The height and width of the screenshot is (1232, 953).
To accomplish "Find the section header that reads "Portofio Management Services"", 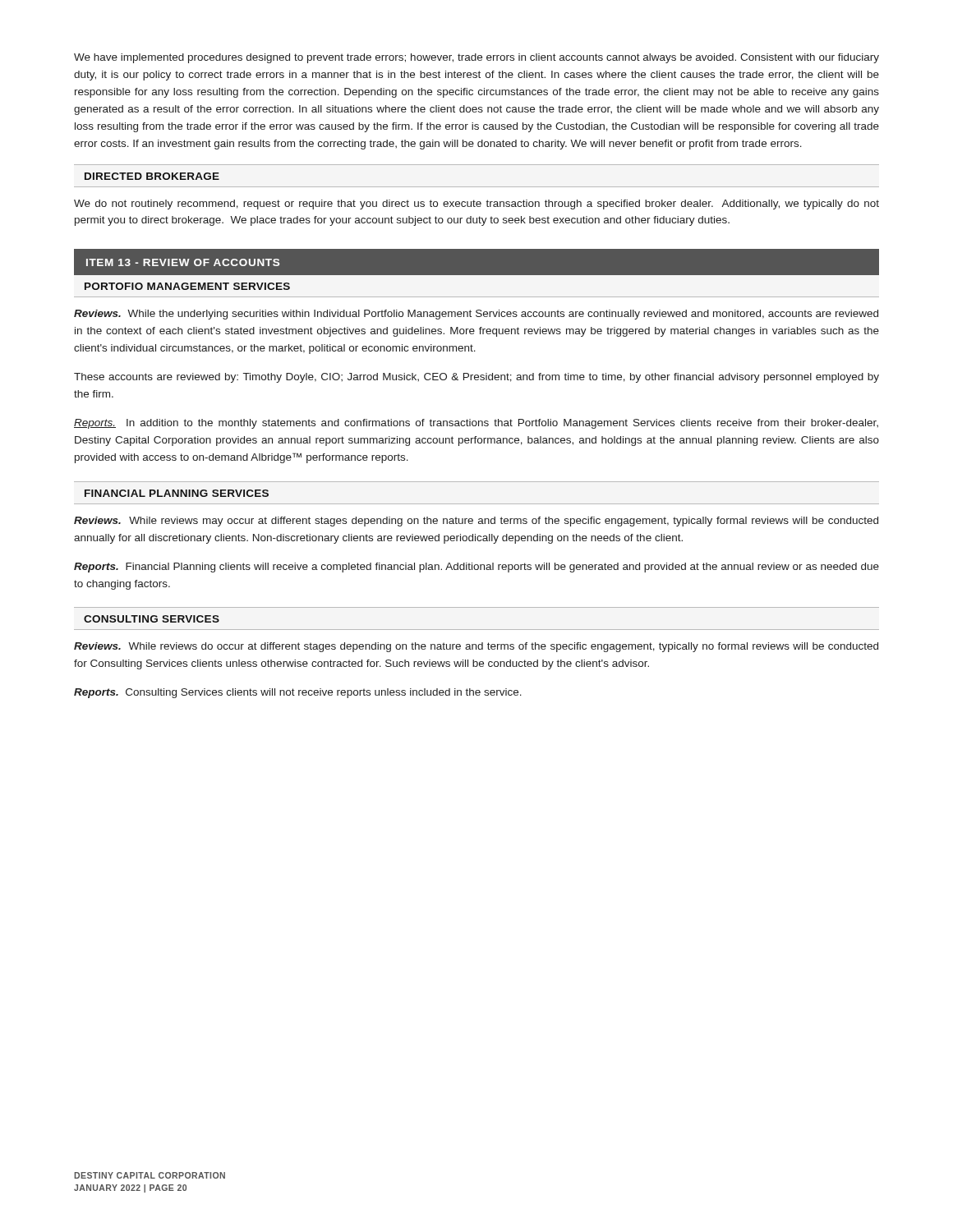I will coord(187,287).
